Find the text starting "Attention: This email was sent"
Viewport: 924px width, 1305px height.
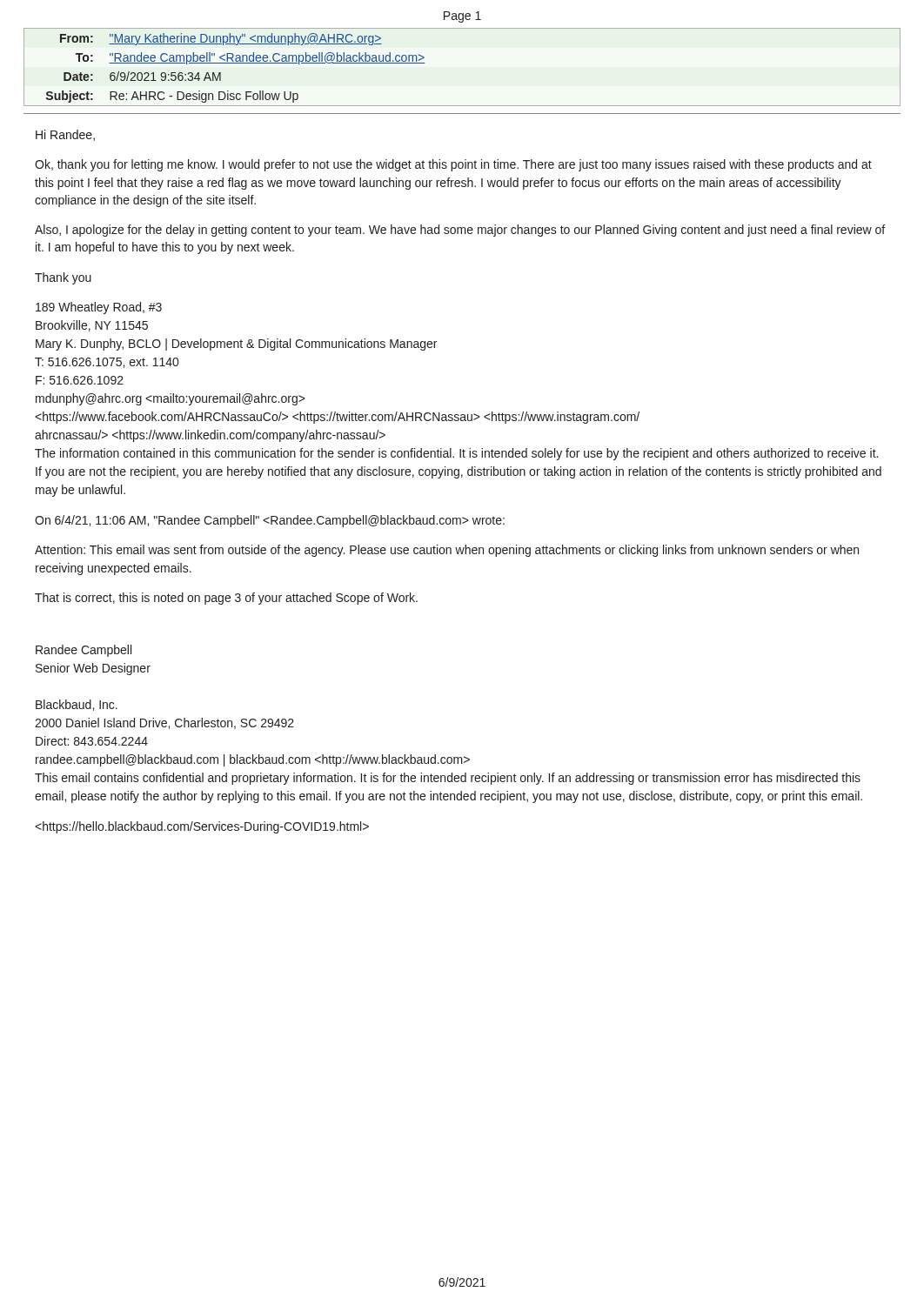pos(447,559)
